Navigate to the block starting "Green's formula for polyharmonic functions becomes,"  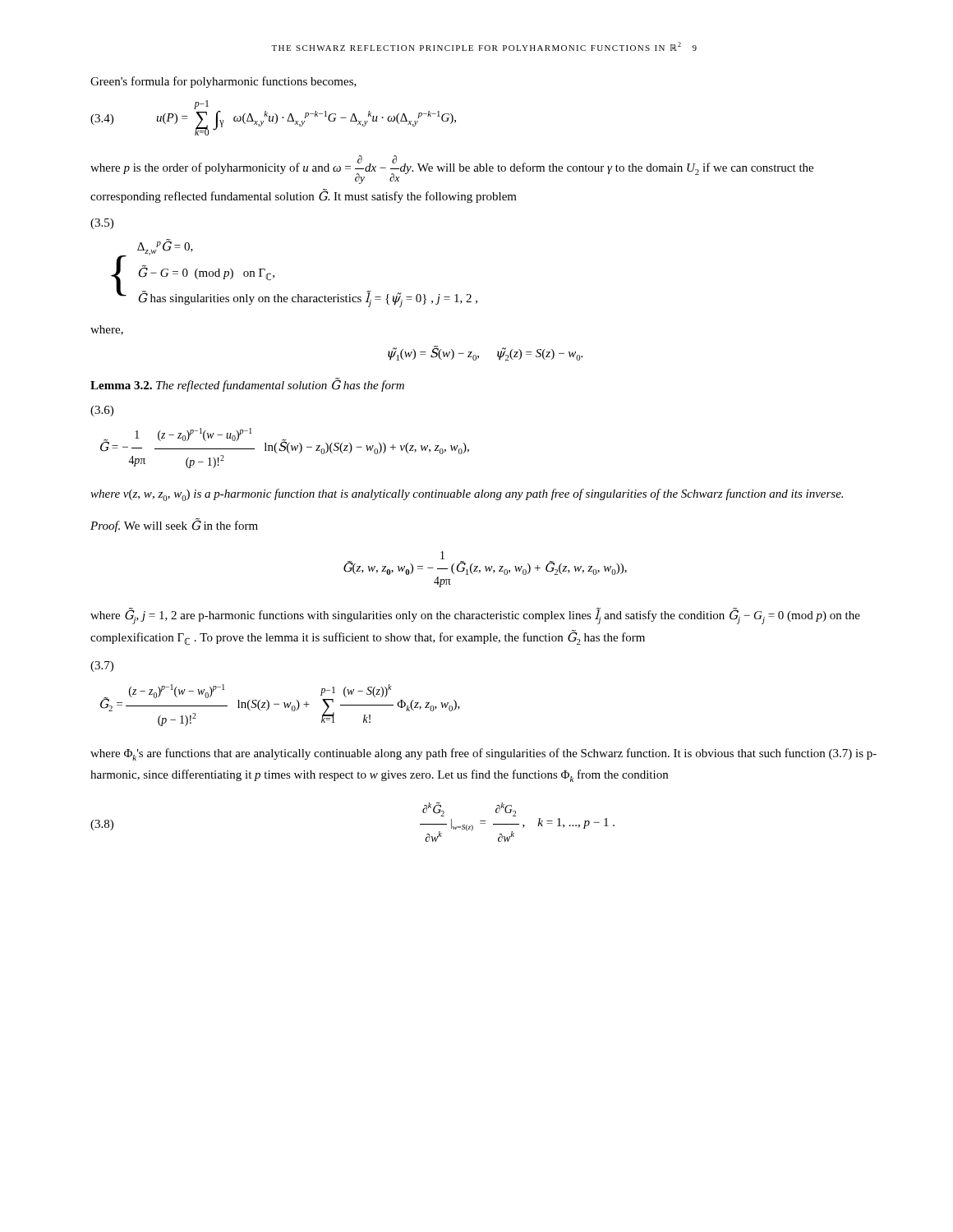(224, 81)
